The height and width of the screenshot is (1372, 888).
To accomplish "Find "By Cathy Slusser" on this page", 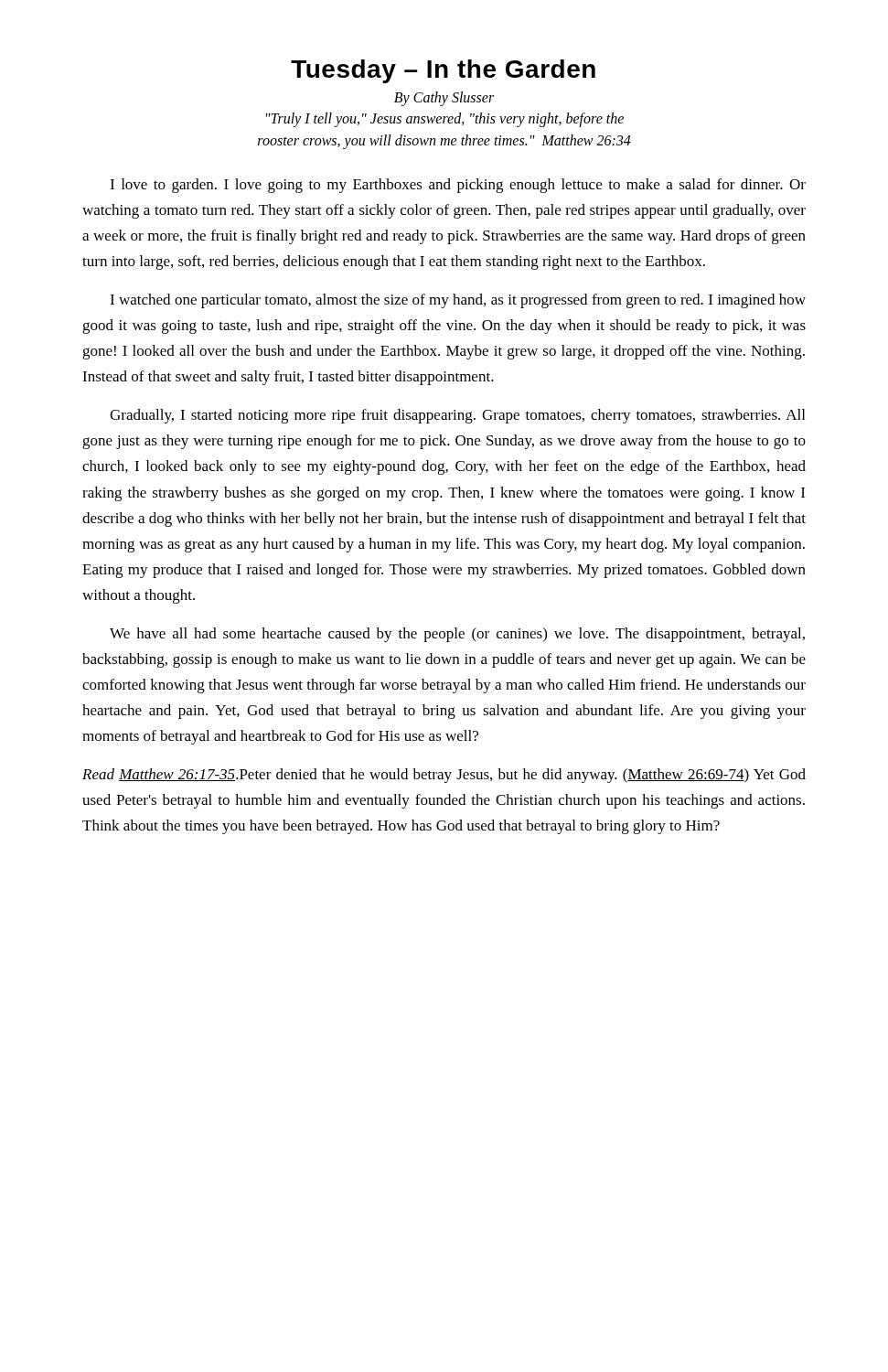I will (444, 97).
